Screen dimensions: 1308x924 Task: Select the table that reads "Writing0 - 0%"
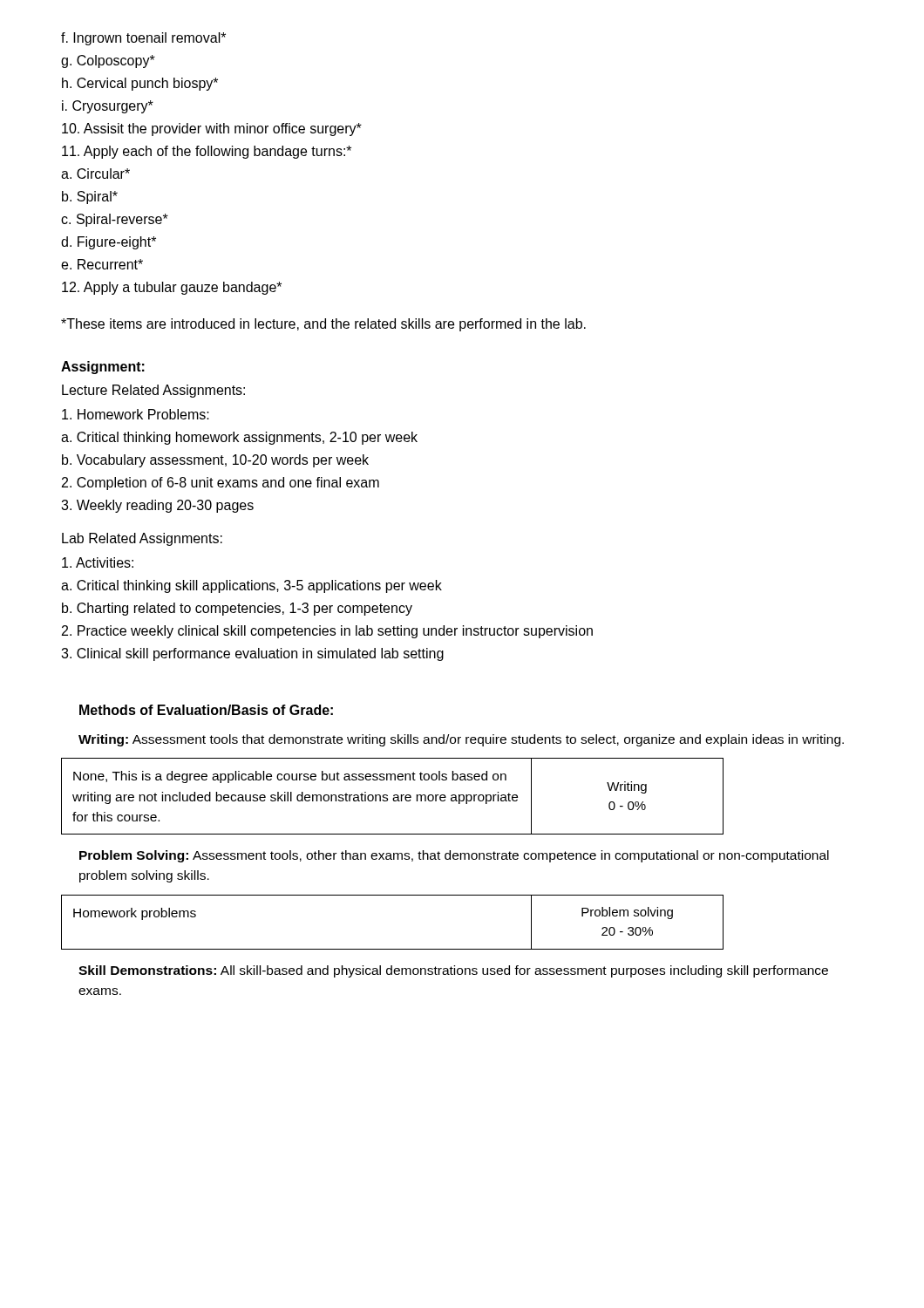click(x=628, y=796)
